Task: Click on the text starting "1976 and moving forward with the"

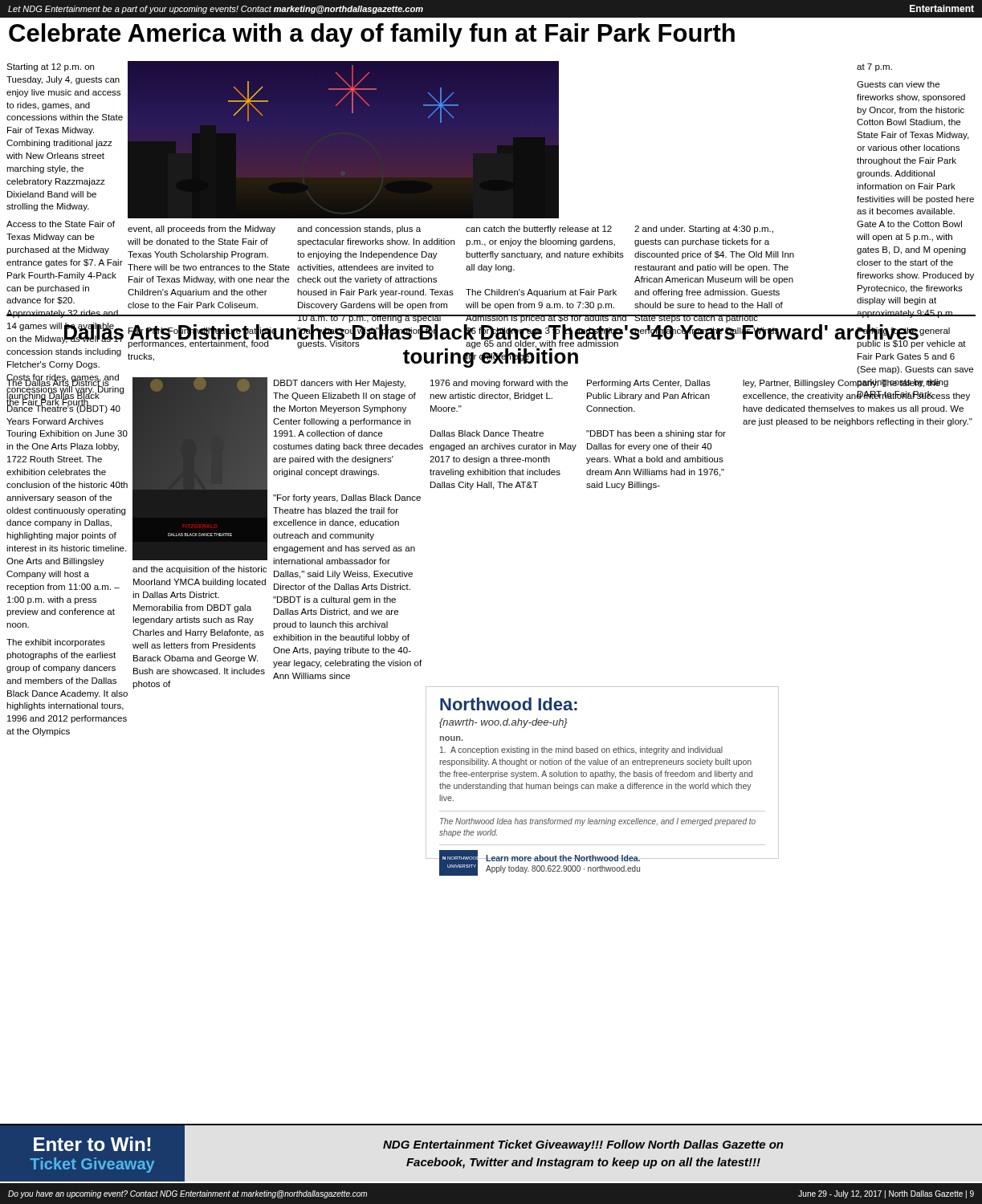Action: pyautogui.click(x=503, y=434)
